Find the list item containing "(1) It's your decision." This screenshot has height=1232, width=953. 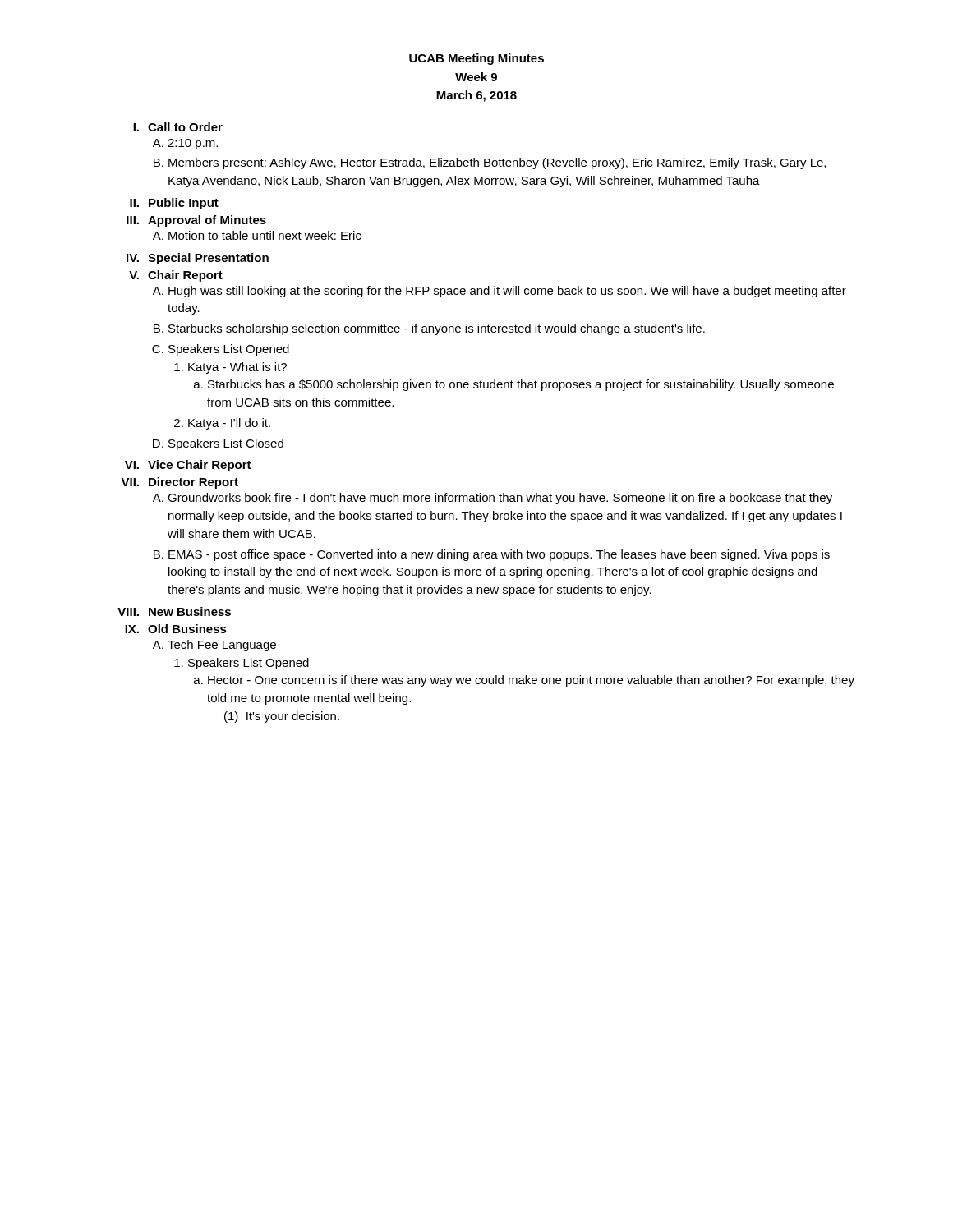tap(282, 716)
